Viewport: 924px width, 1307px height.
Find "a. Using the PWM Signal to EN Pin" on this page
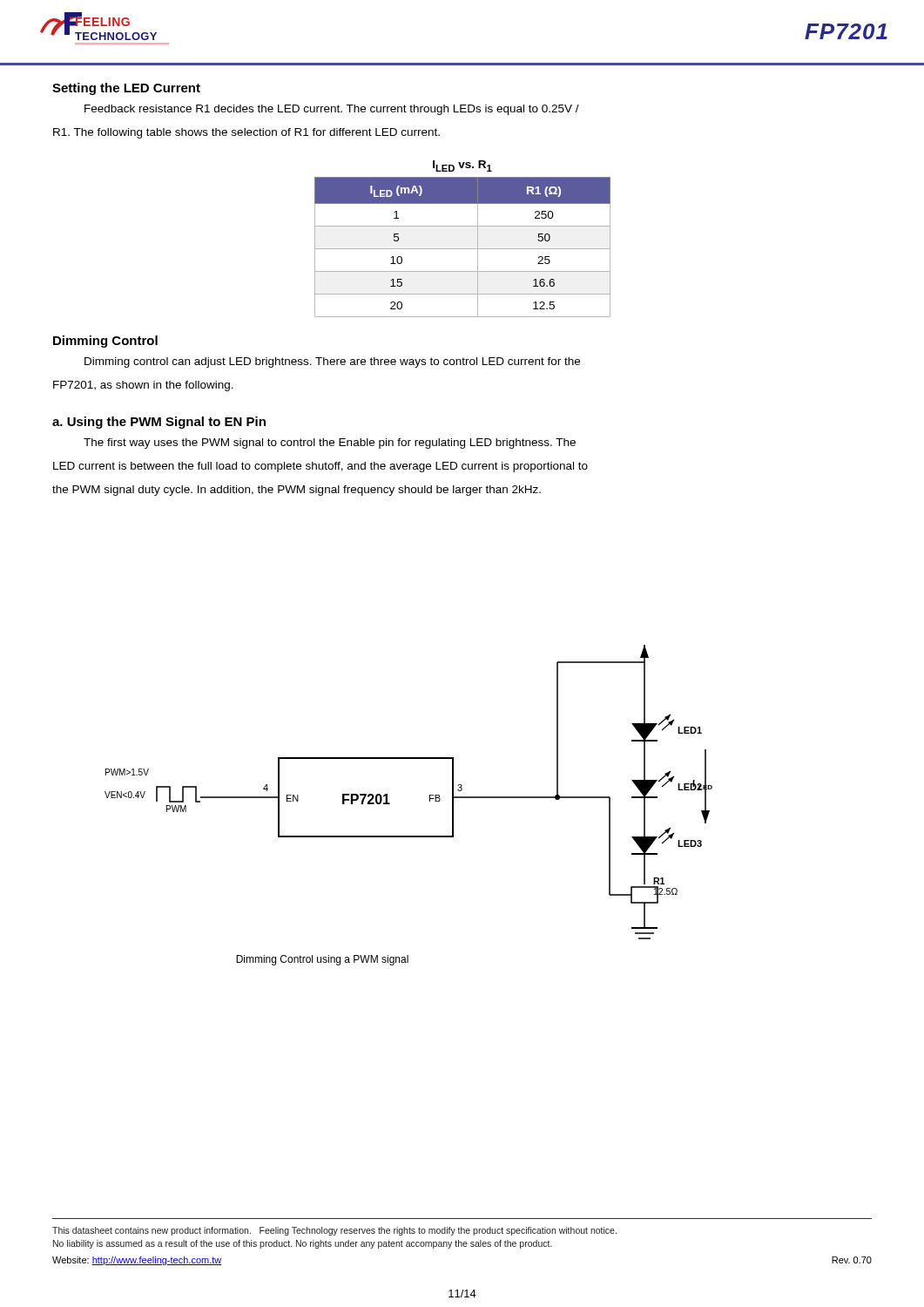coord(159,421)
